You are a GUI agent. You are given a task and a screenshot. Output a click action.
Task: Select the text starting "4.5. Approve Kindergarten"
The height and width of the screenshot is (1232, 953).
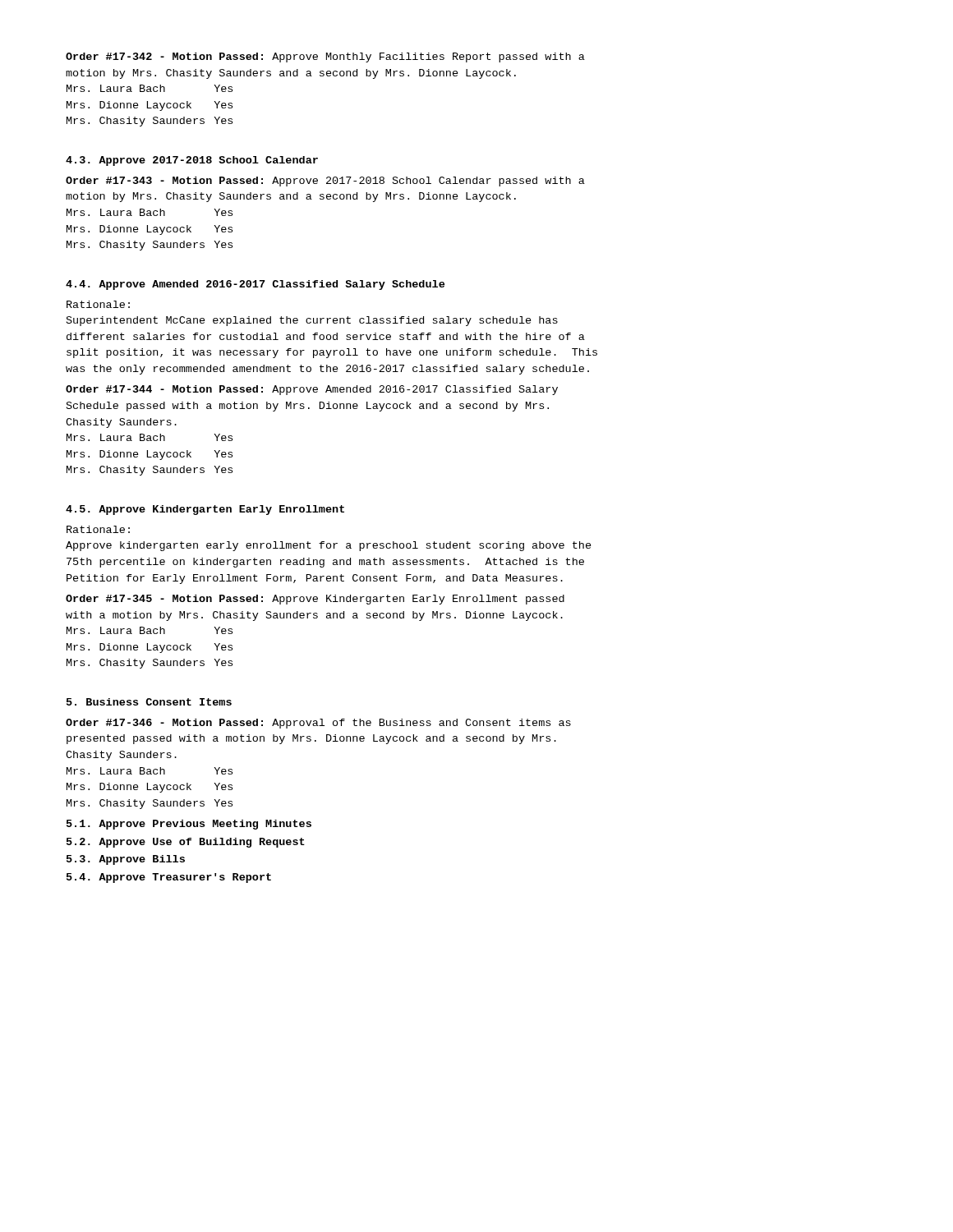point(206,509)
